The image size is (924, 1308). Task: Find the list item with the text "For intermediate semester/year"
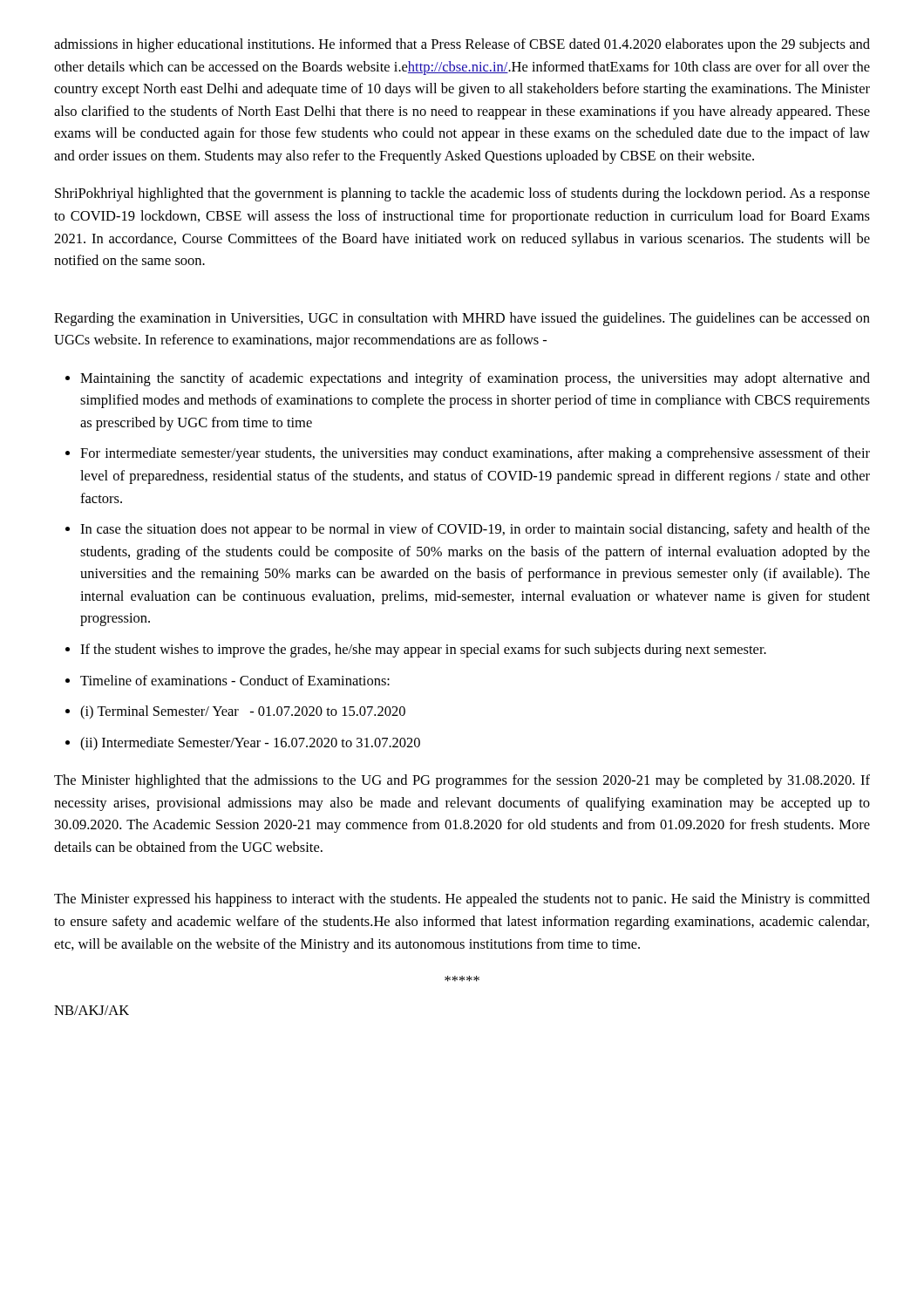click(475, 476)
